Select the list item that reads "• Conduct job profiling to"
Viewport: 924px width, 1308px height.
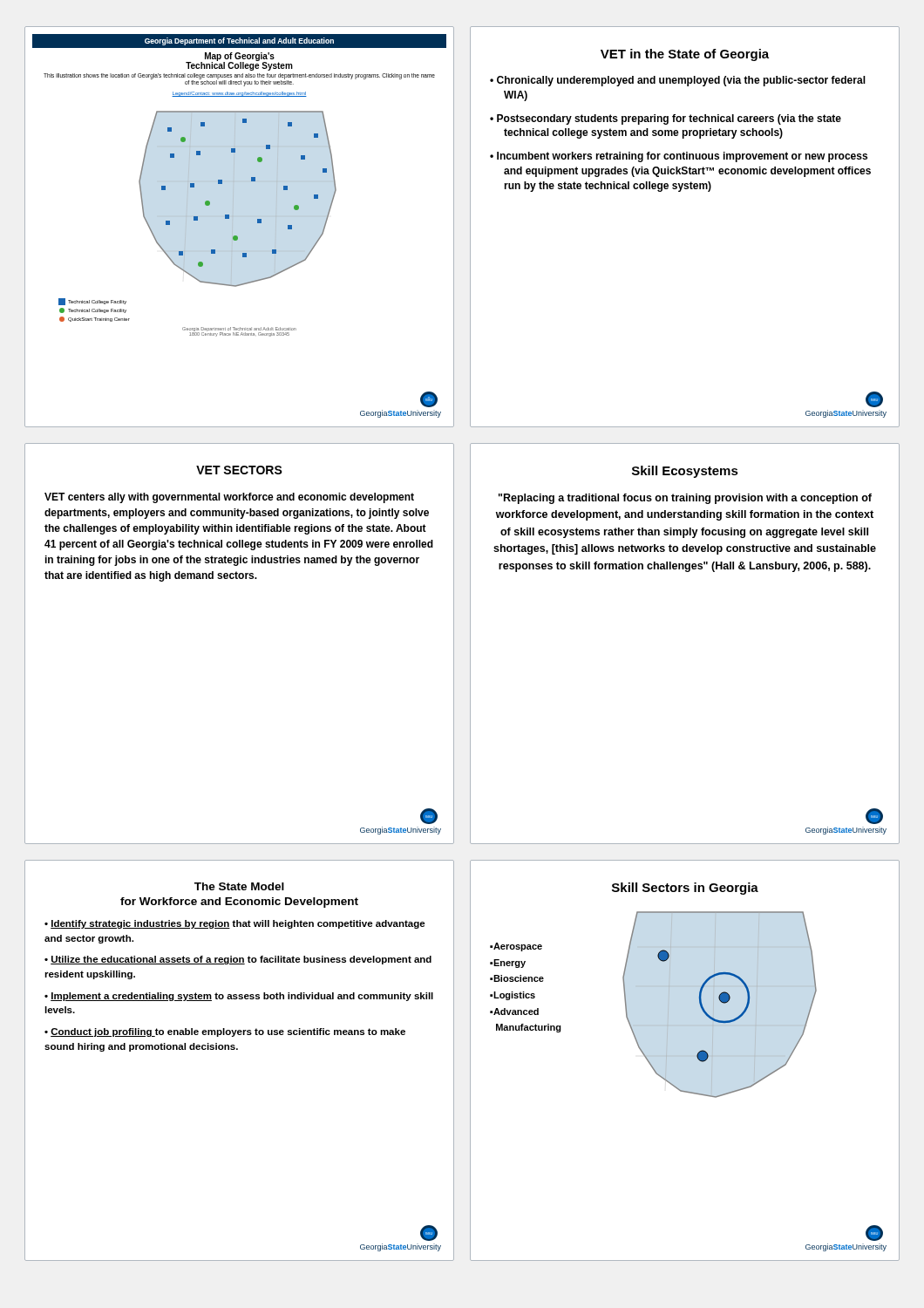pyautogui.click(x=225, y=1039)
